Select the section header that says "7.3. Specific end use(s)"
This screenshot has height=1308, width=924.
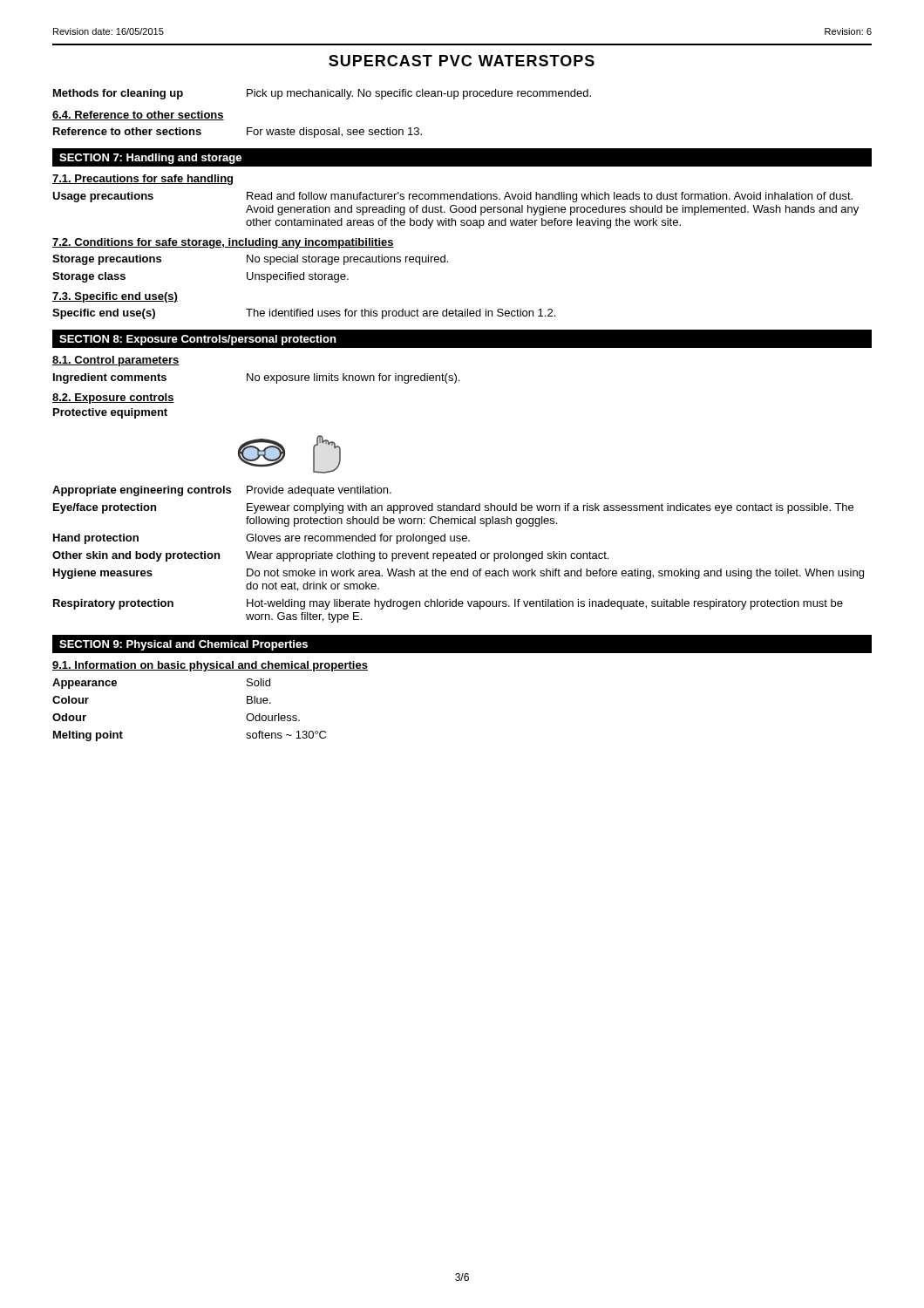(115, 296)
